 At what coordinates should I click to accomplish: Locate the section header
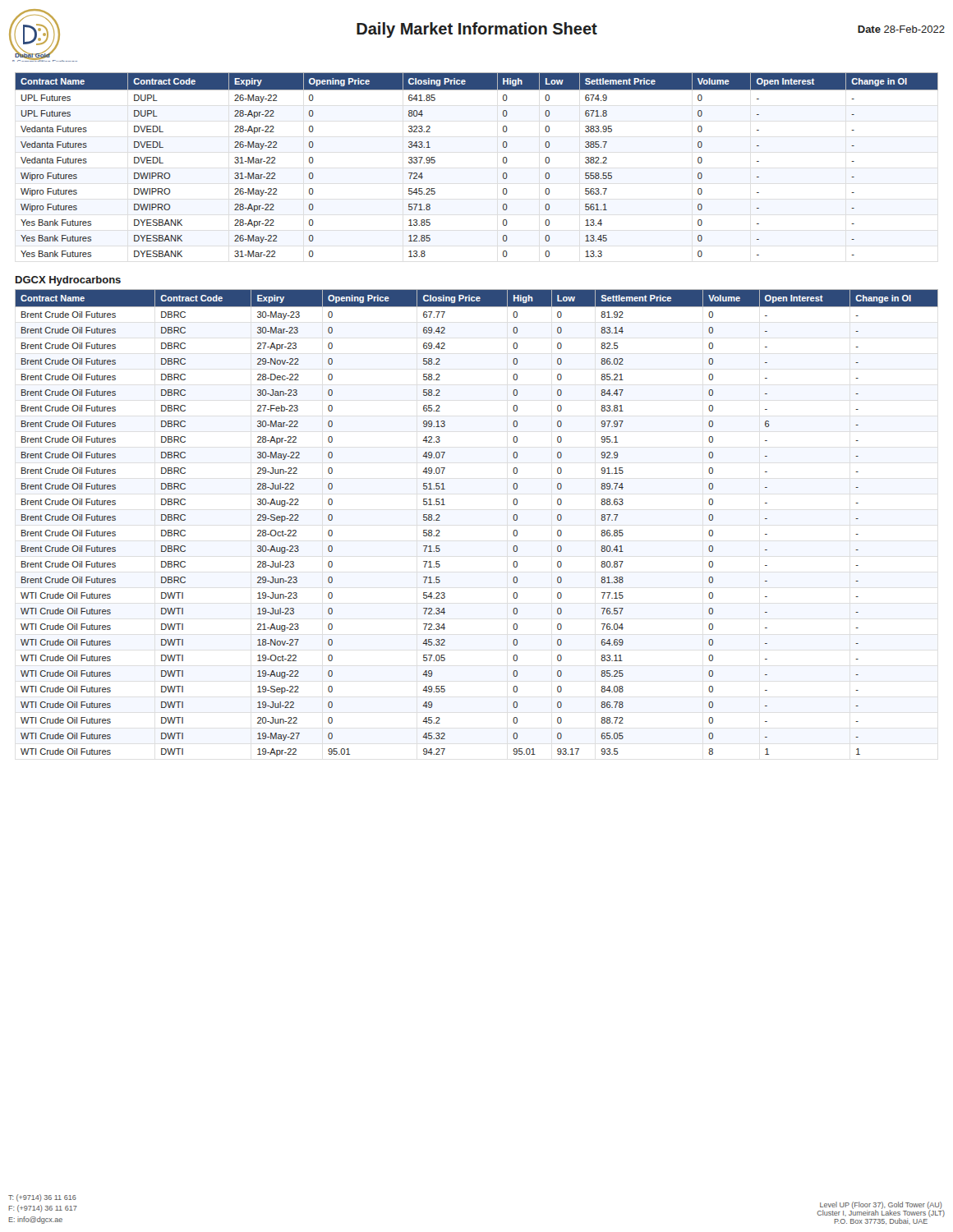click(68, 280)
